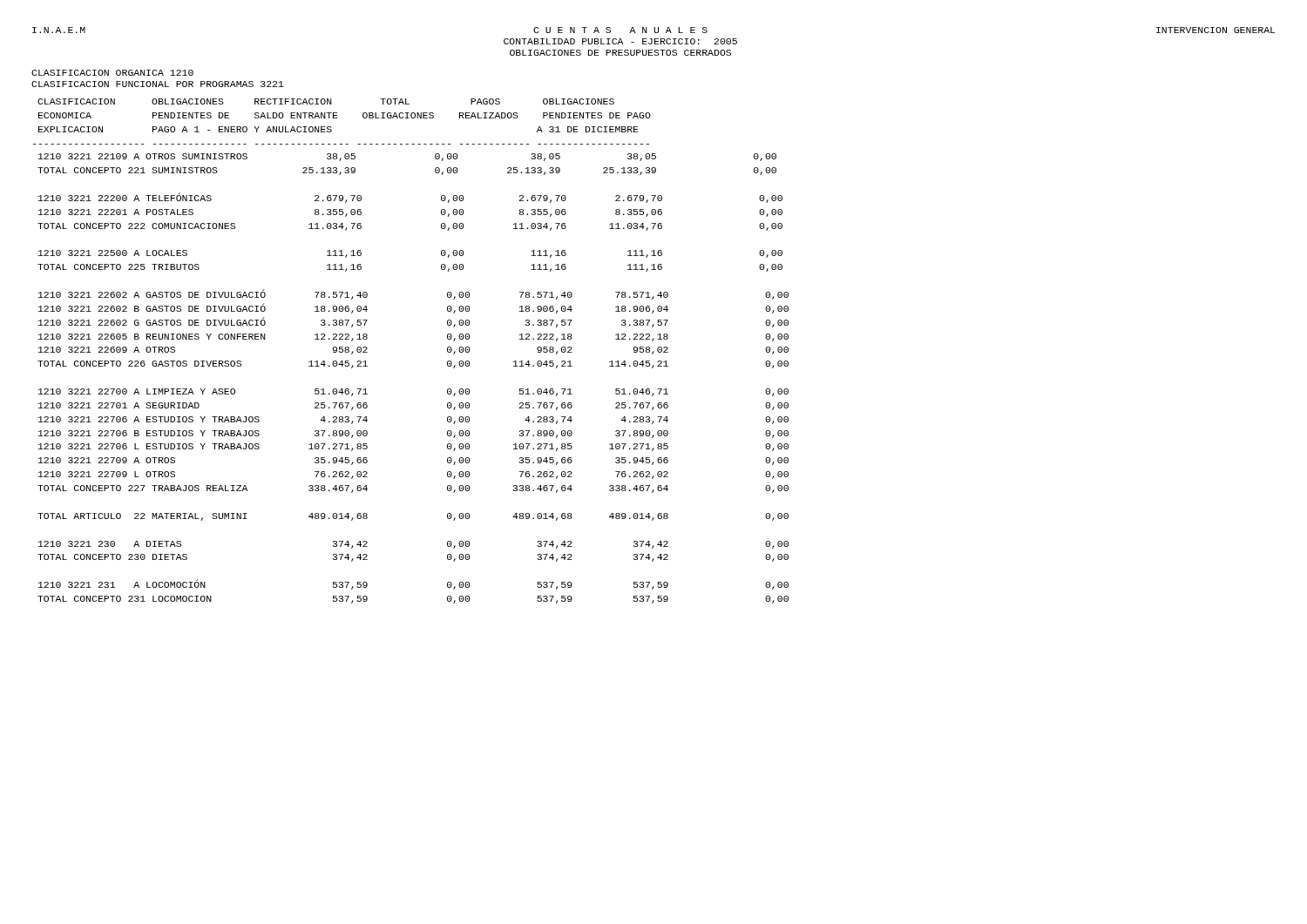
Task: Locate the table with the text "CLASIFICACION OBLIGACIONES RECTIFICACION TOTAL PAGOS"
Action: (654, 357)
